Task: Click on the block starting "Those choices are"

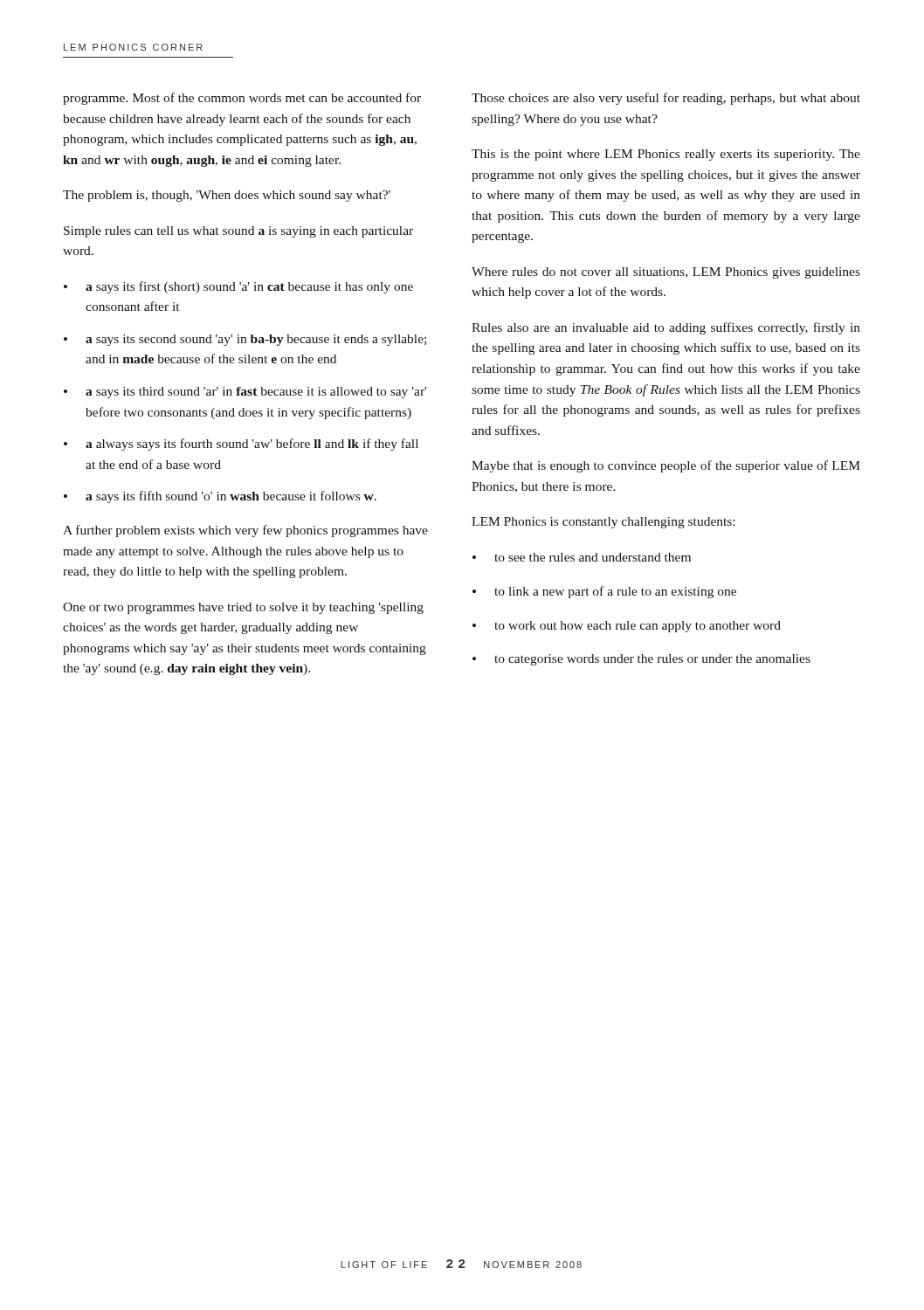Action: tap(666, 108)
